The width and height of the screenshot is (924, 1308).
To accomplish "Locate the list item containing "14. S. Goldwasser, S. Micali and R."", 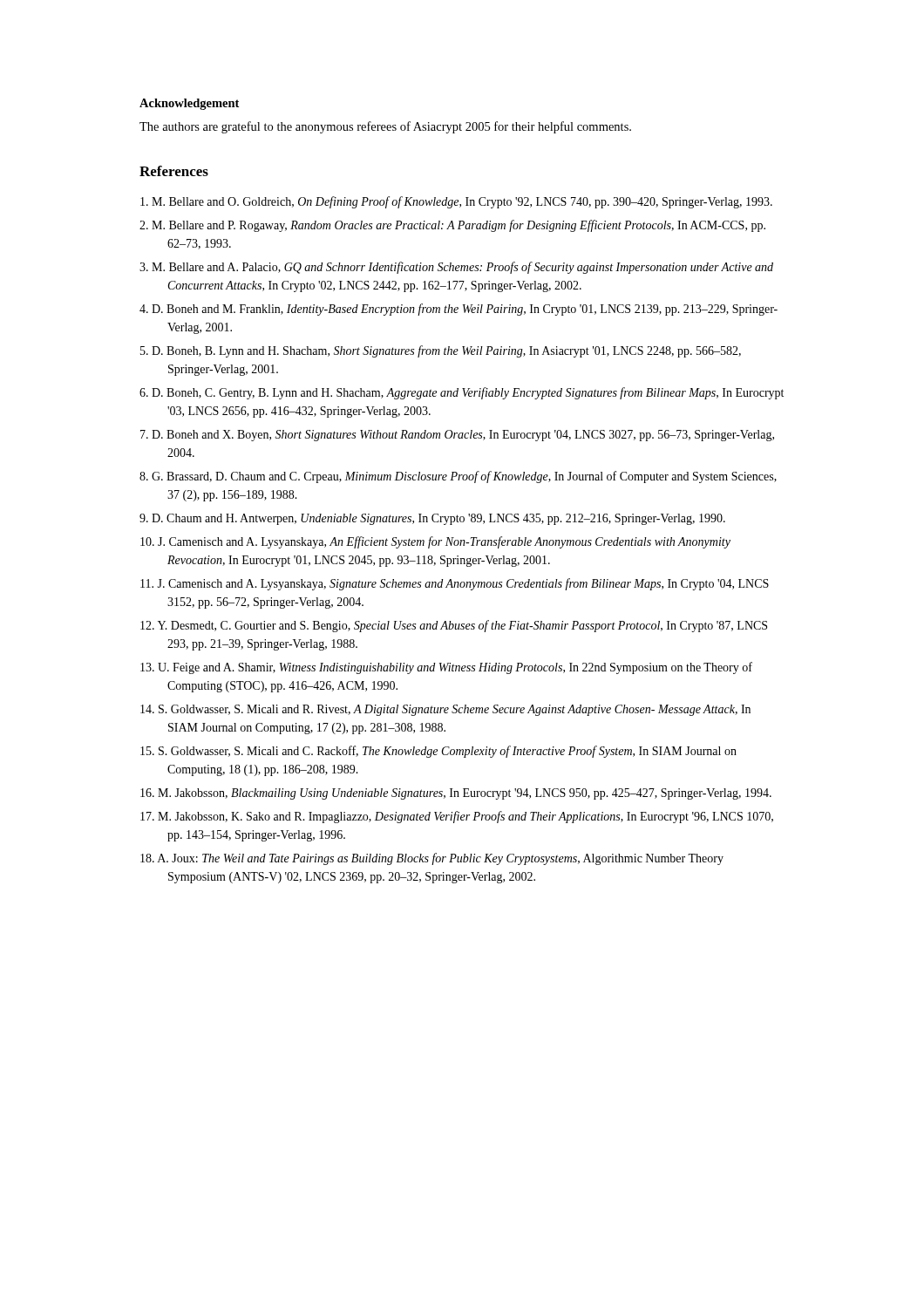I will click(445, 718).
